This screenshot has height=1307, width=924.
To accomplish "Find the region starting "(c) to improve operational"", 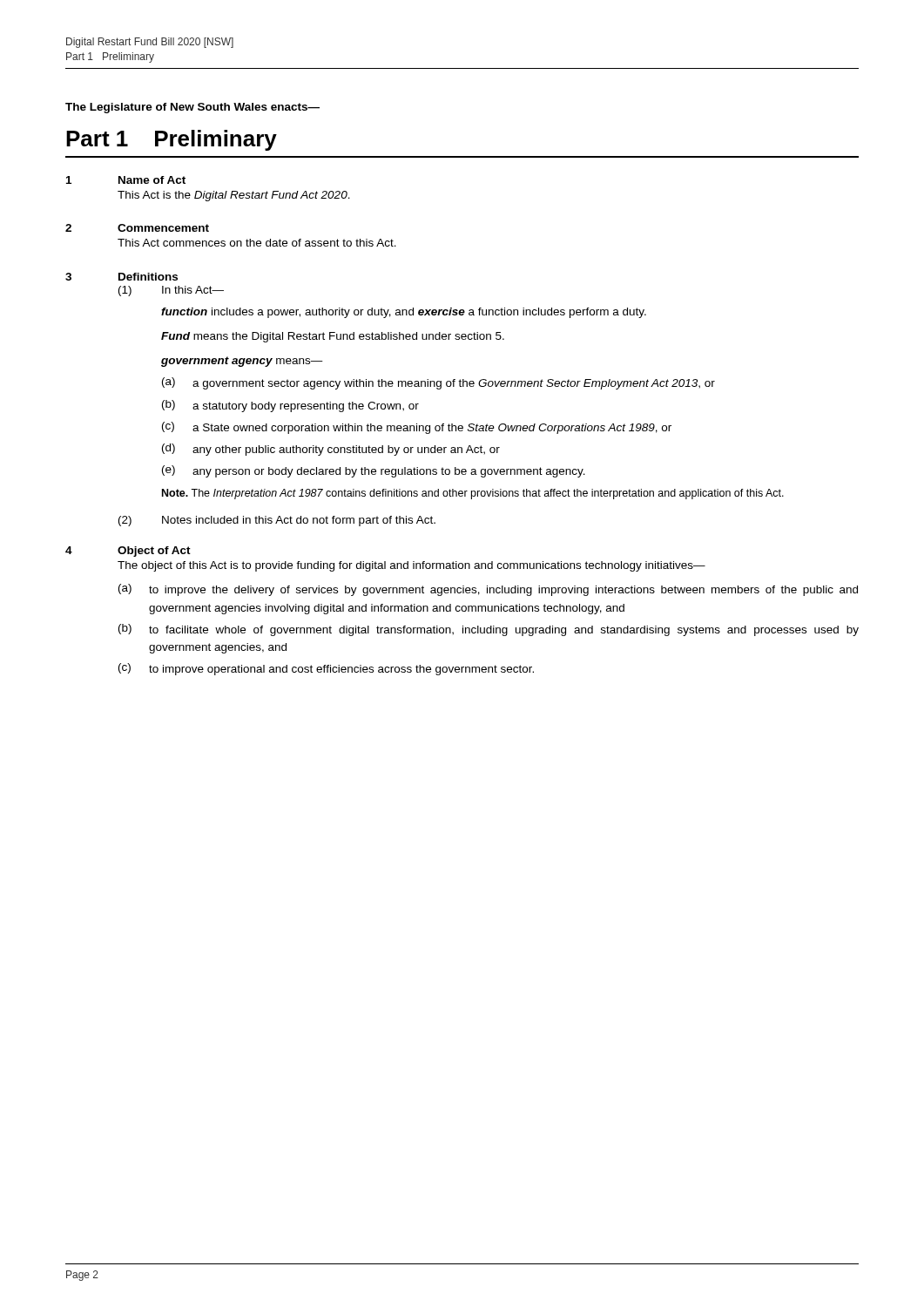I will tap(488, 670).
